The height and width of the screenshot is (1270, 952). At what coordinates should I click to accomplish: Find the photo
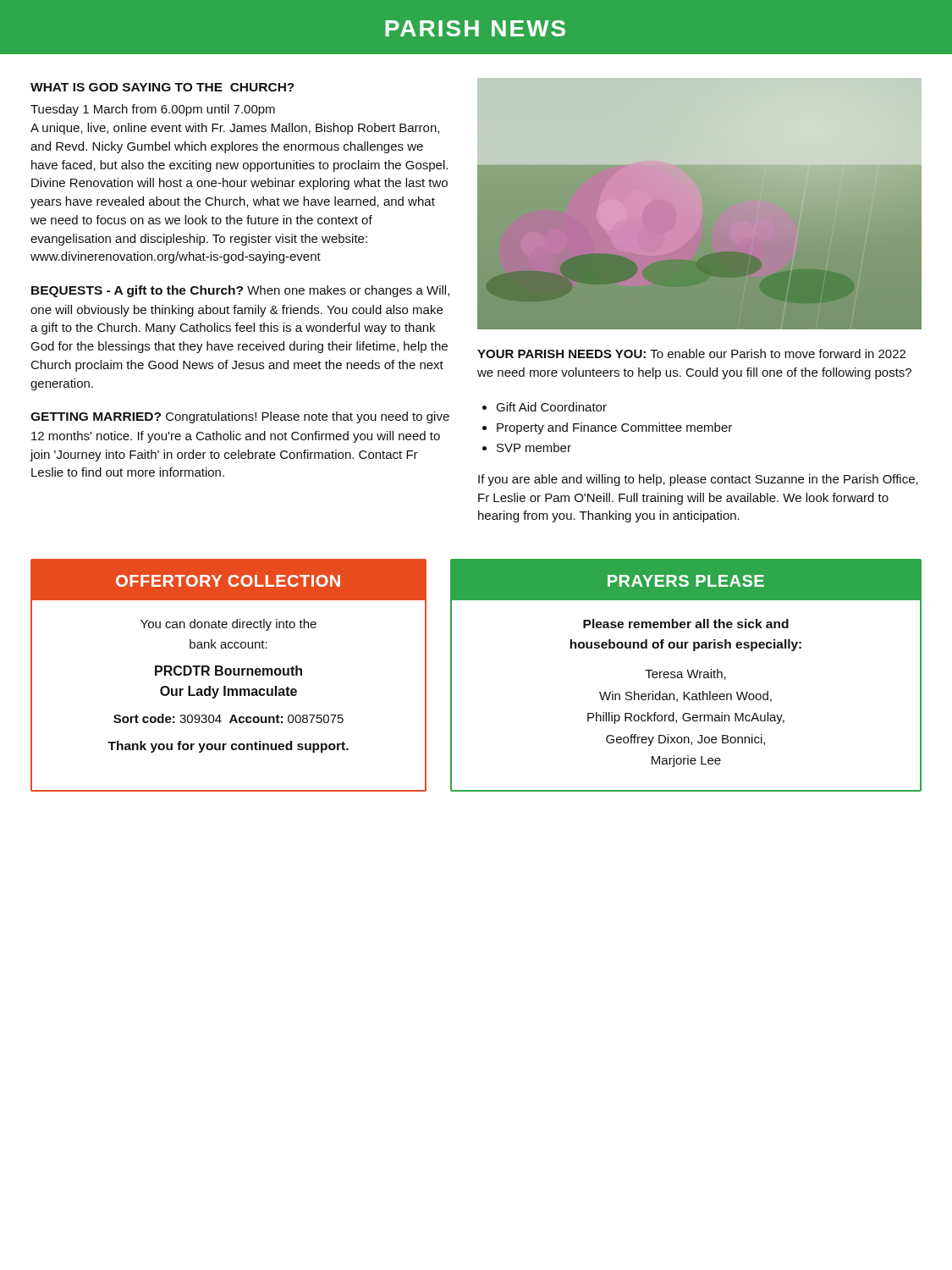699,204
